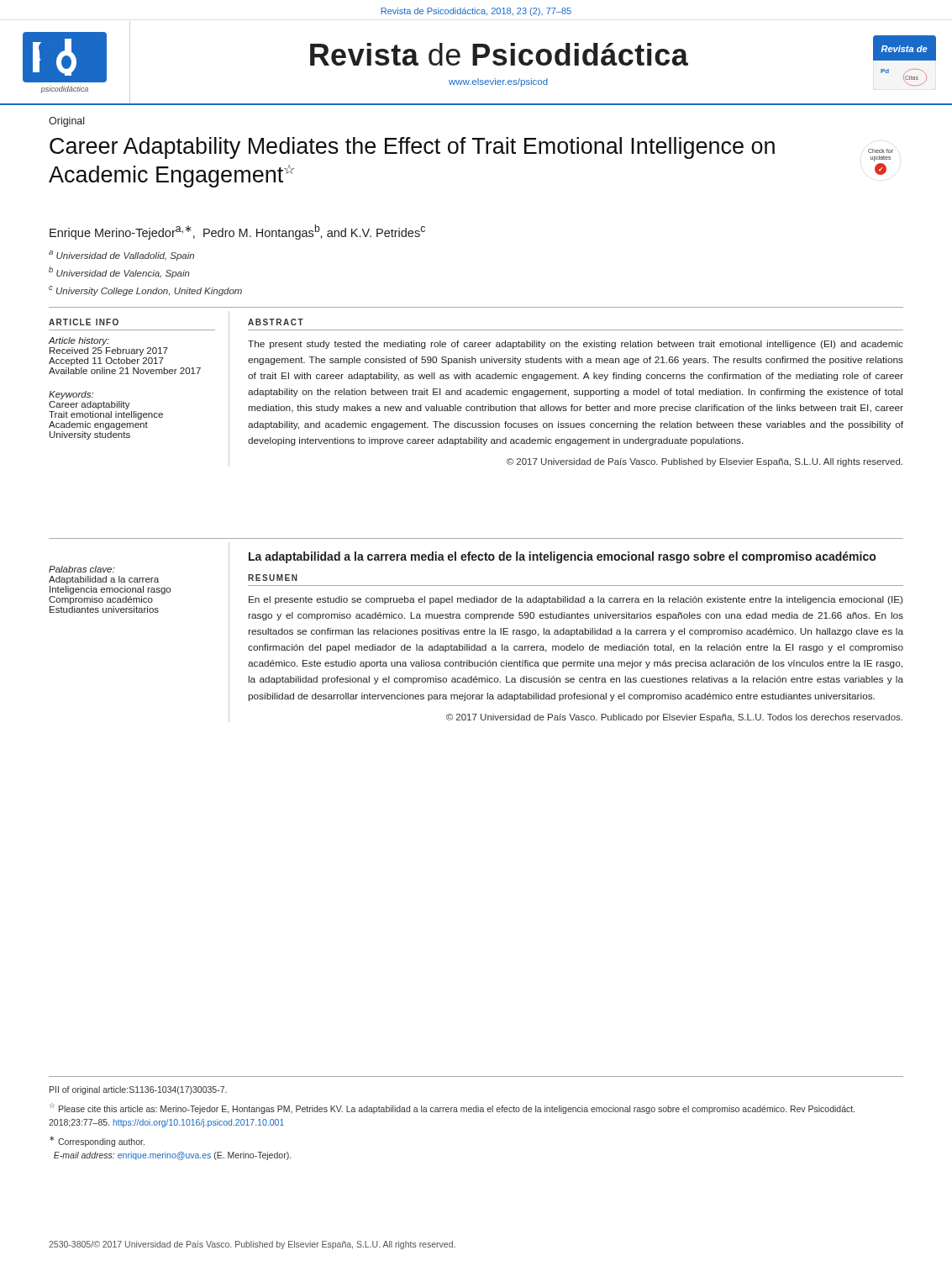Click on the element starting "a Universidad de Valladolid, Spain b Universidad"

(146, 272)
